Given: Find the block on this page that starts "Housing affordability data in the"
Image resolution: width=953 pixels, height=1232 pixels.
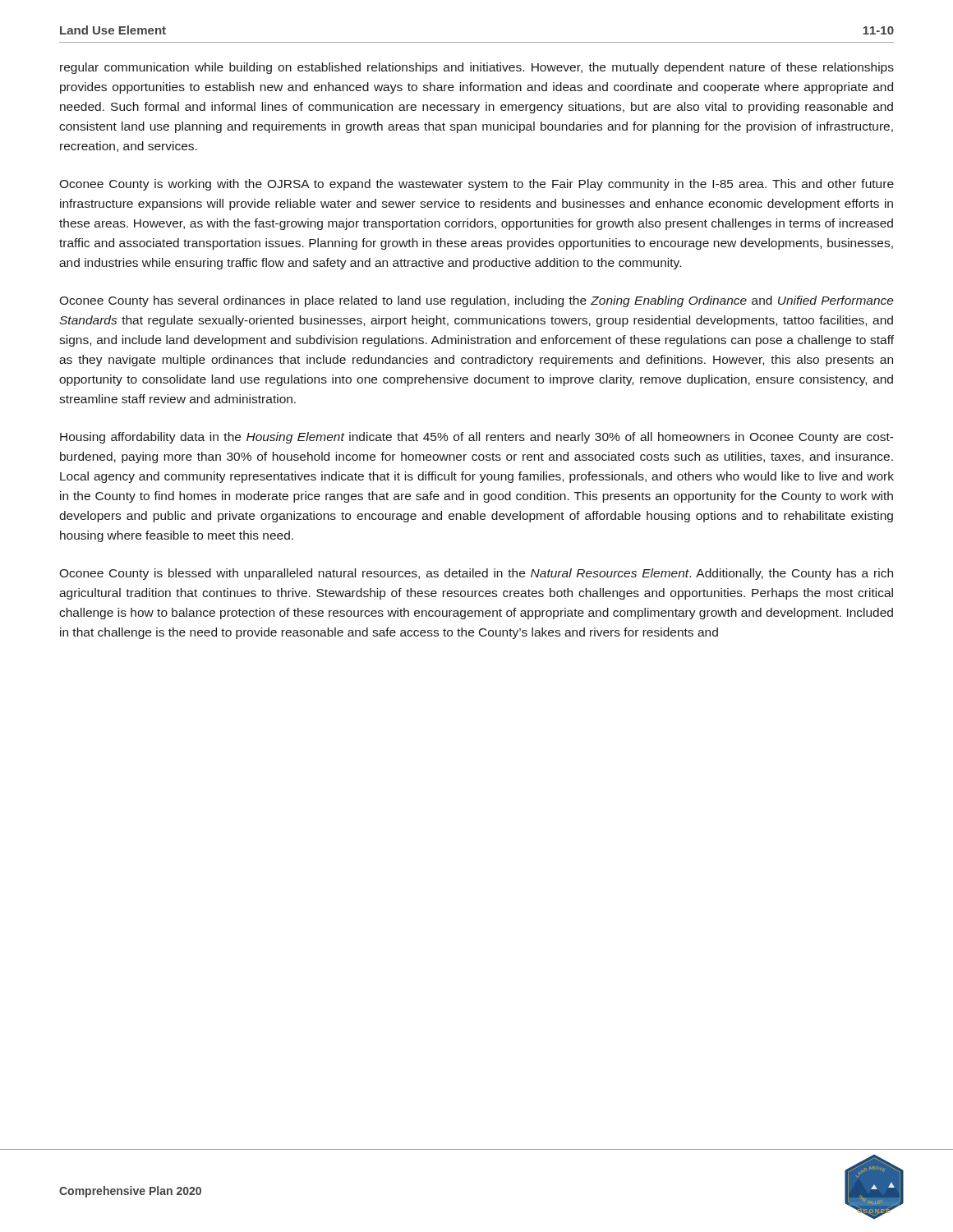Looking at the screenshot, I should 476,486.
